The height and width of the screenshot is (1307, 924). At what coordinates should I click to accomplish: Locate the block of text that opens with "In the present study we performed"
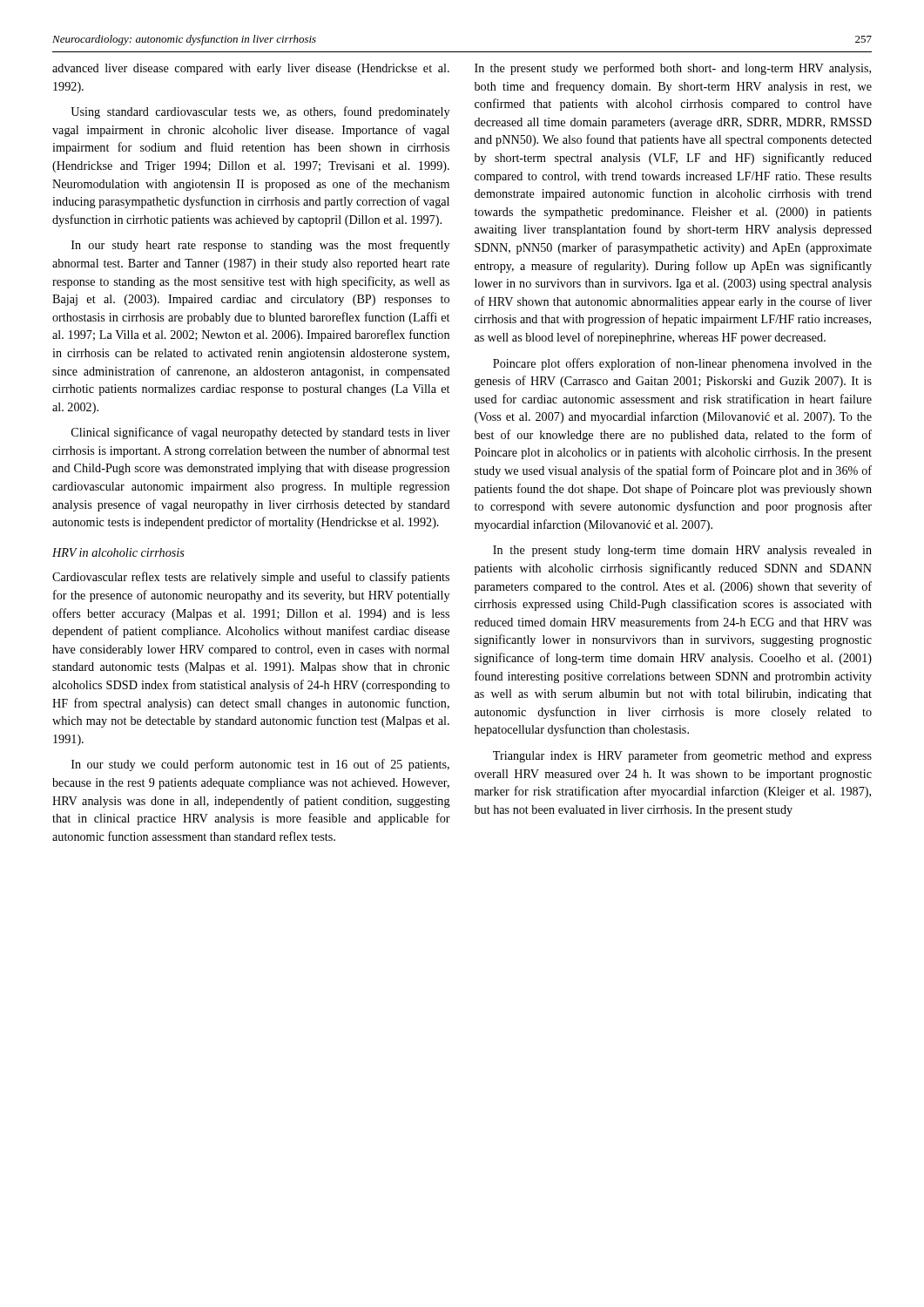tap(673, 439)
